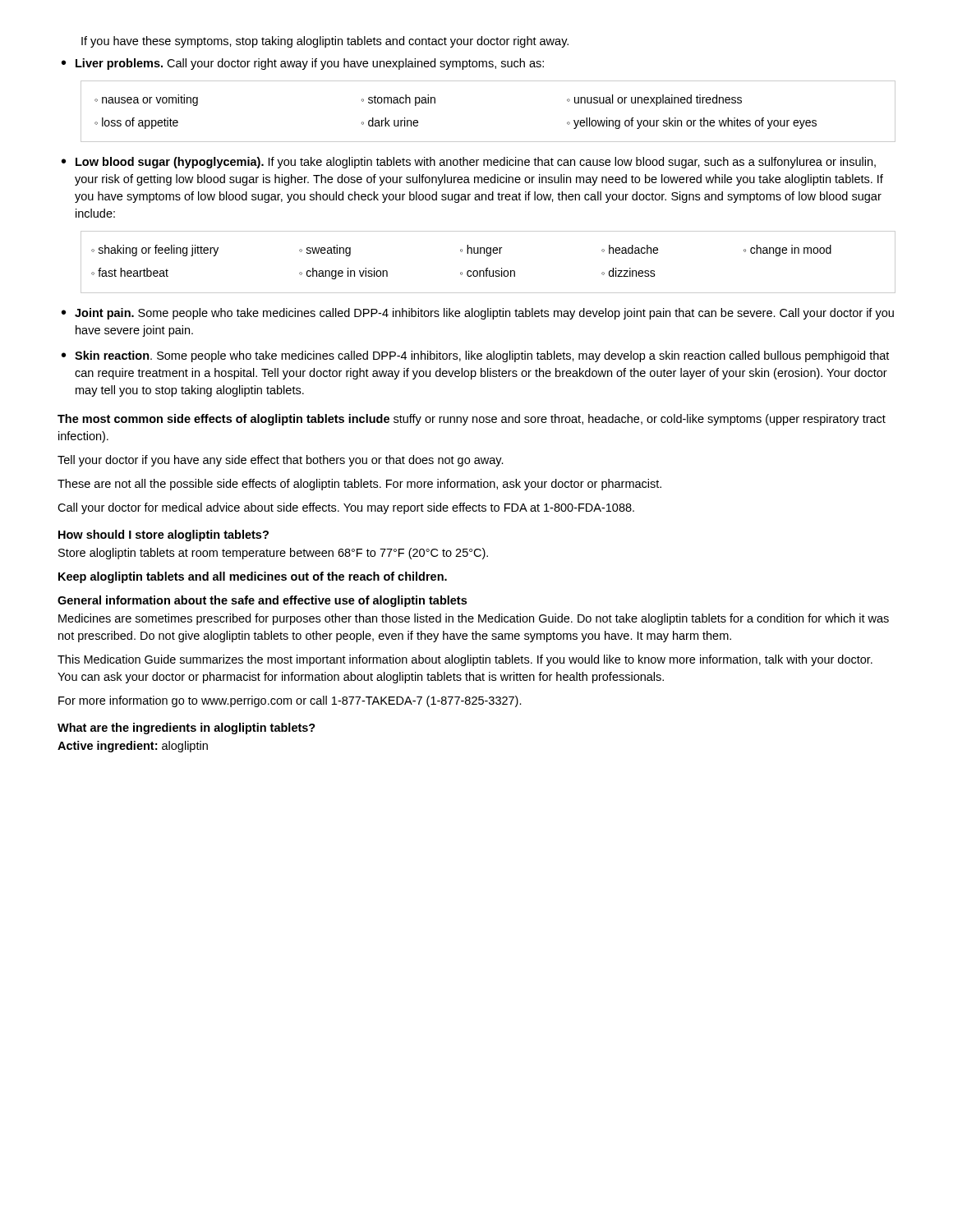953x1232 pixels.
Task: Locate the text block that says "The most common side effects of alogliptin tablets"
Action: pyautogui.click(x=471, y=427)
